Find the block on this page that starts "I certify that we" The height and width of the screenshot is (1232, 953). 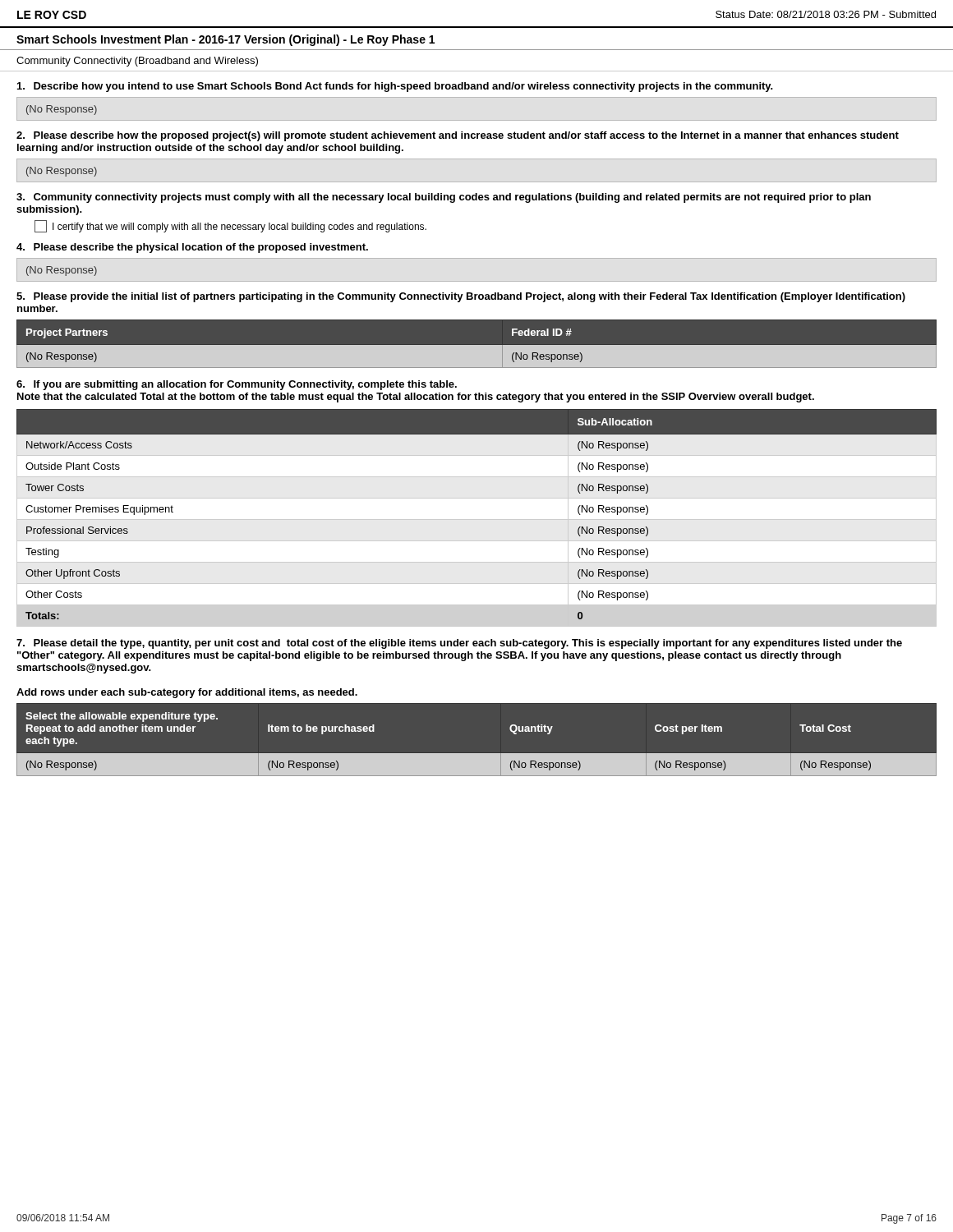231,226
